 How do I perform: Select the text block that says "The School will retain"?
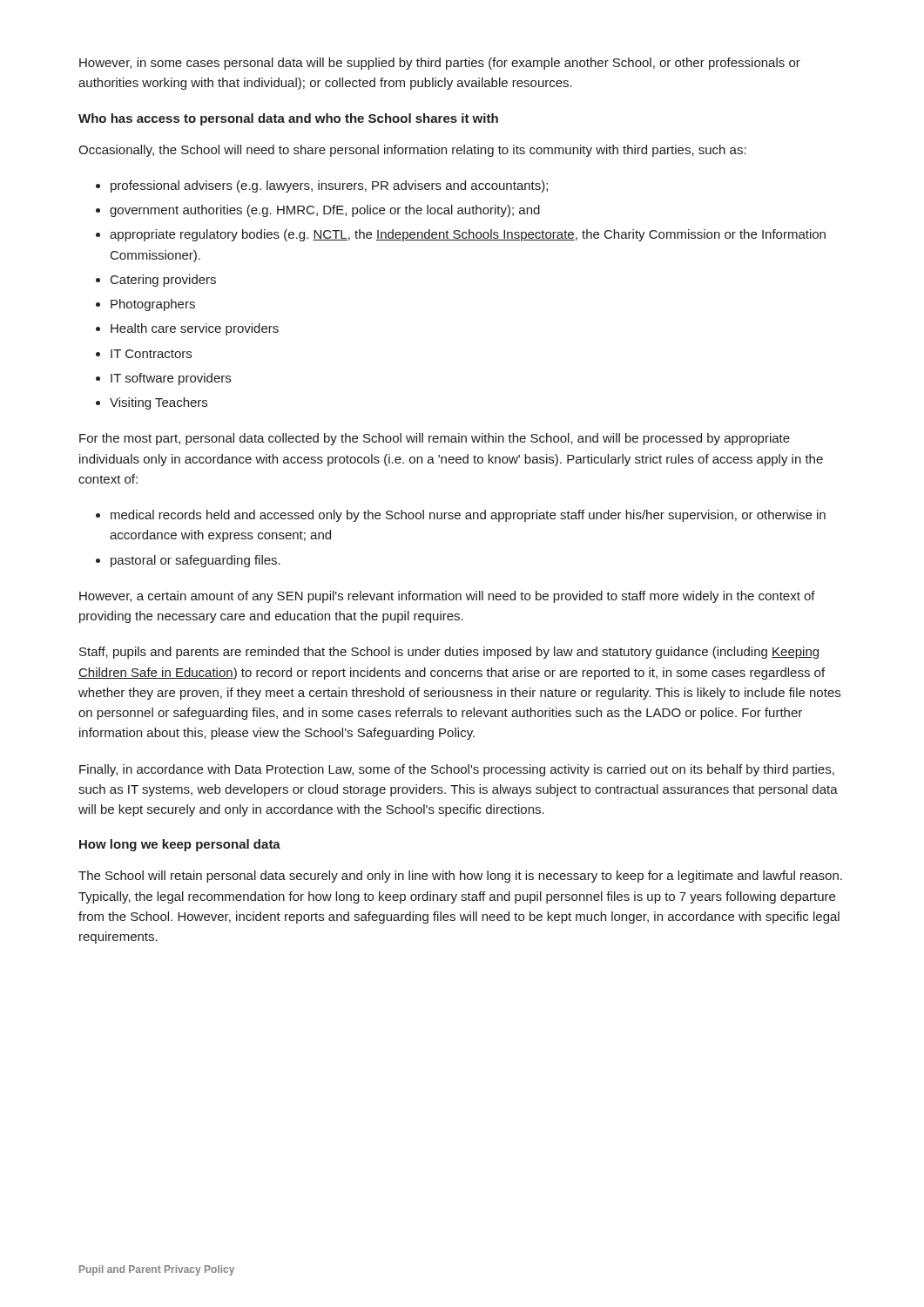click(461, 906)
